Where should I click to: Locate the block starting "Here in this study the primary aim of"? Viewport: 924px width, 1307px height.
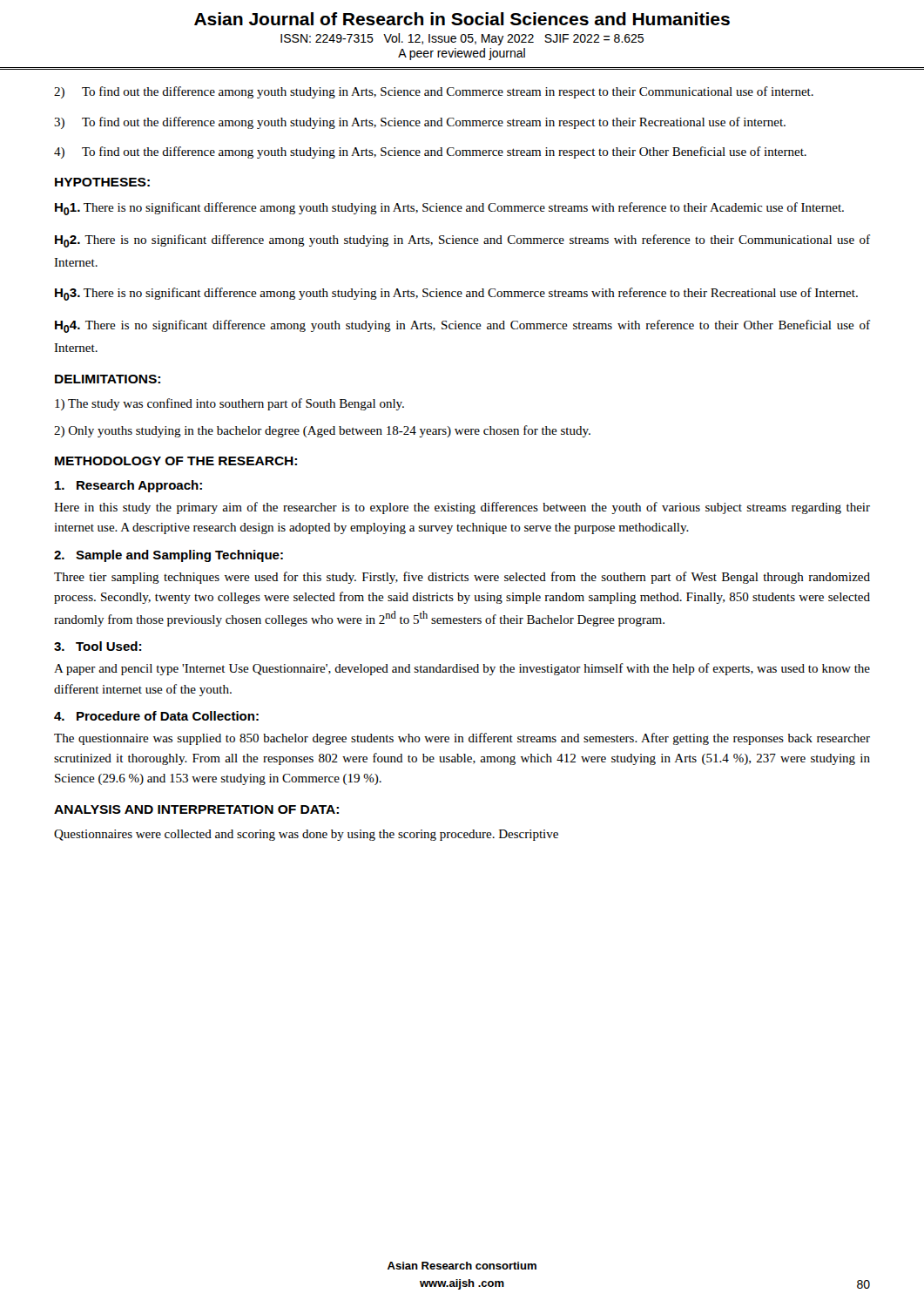click(x=462, y=517)
